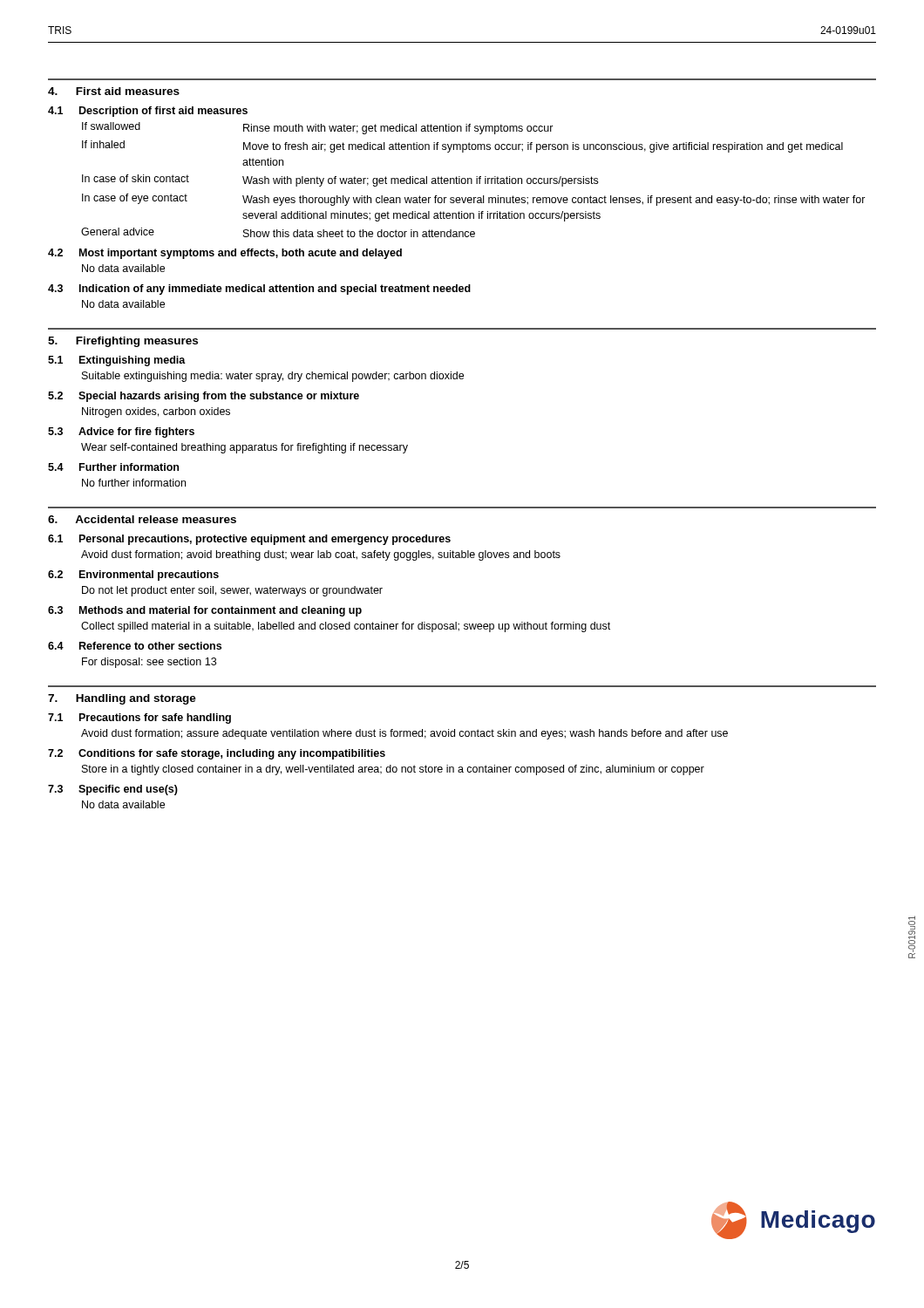924x1308 pixels.
Task: Find the text starting "Wear self-contained breathing apparatus for"
Action: pyautogui.click(x=244, y=447)
